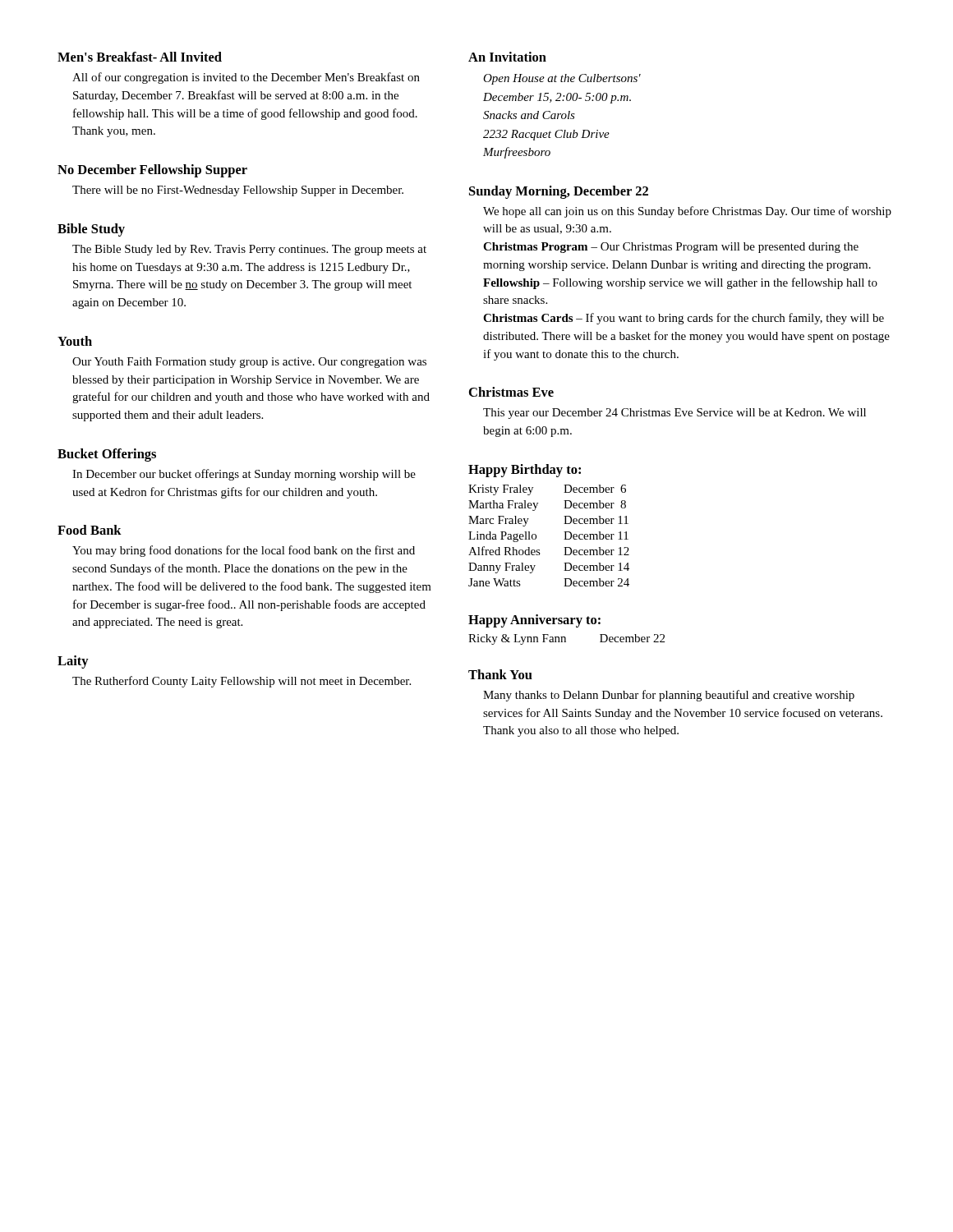The image size is (953, 1232).
Task: Where does it say "Happy Birthday to:"?
Action: 525,469
